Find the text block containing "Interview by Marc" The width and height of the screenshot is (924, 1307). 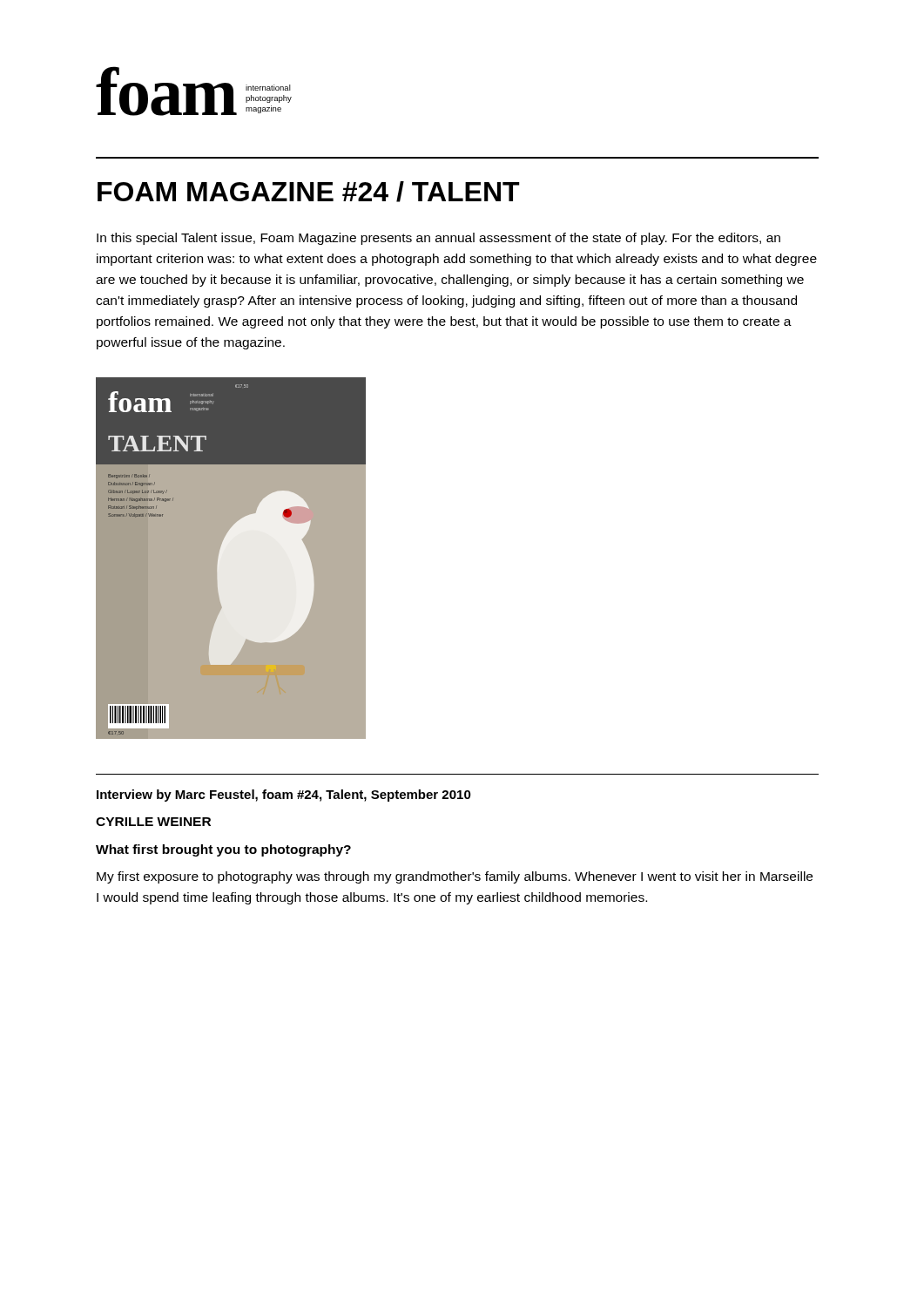tap(283, 794)
